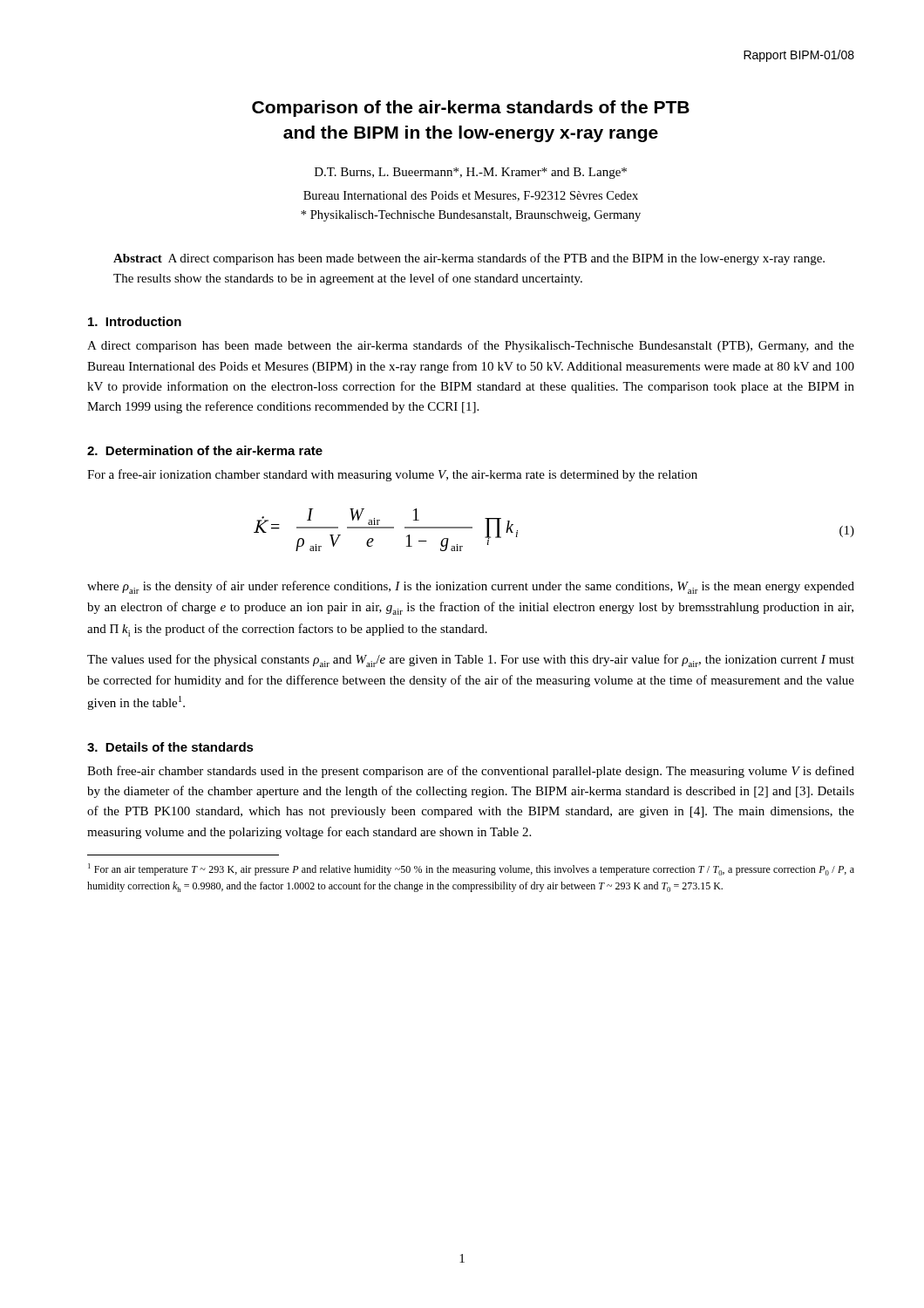Image resolution: width=924 pixels, height=1308 pixels.
Task: Locate the passage starting "A direct comparison has been made between"
Action: pyautogui.click(x=471, y=377)
